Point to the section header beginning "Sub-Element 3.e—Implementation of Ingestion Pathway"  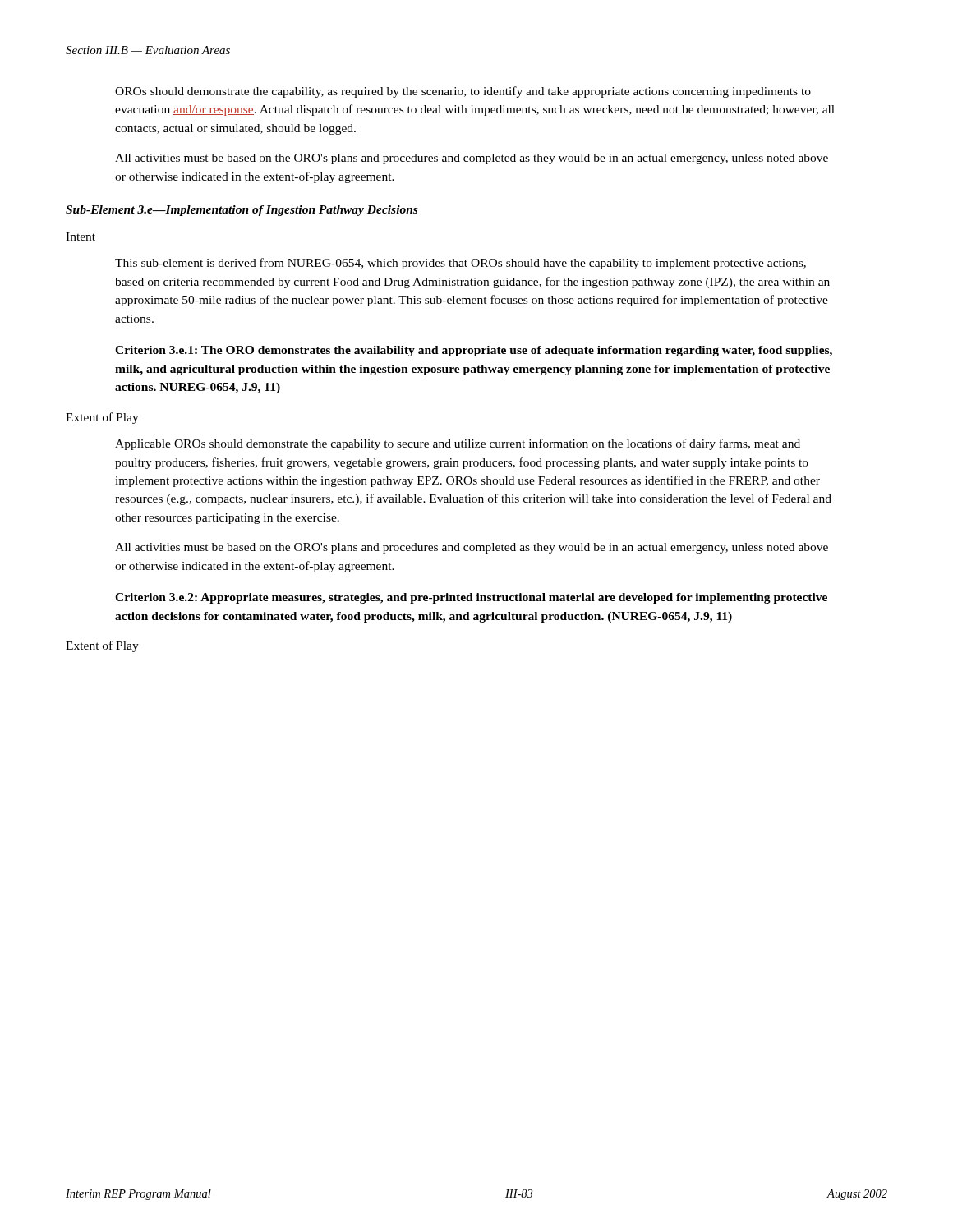pos(242,211)
